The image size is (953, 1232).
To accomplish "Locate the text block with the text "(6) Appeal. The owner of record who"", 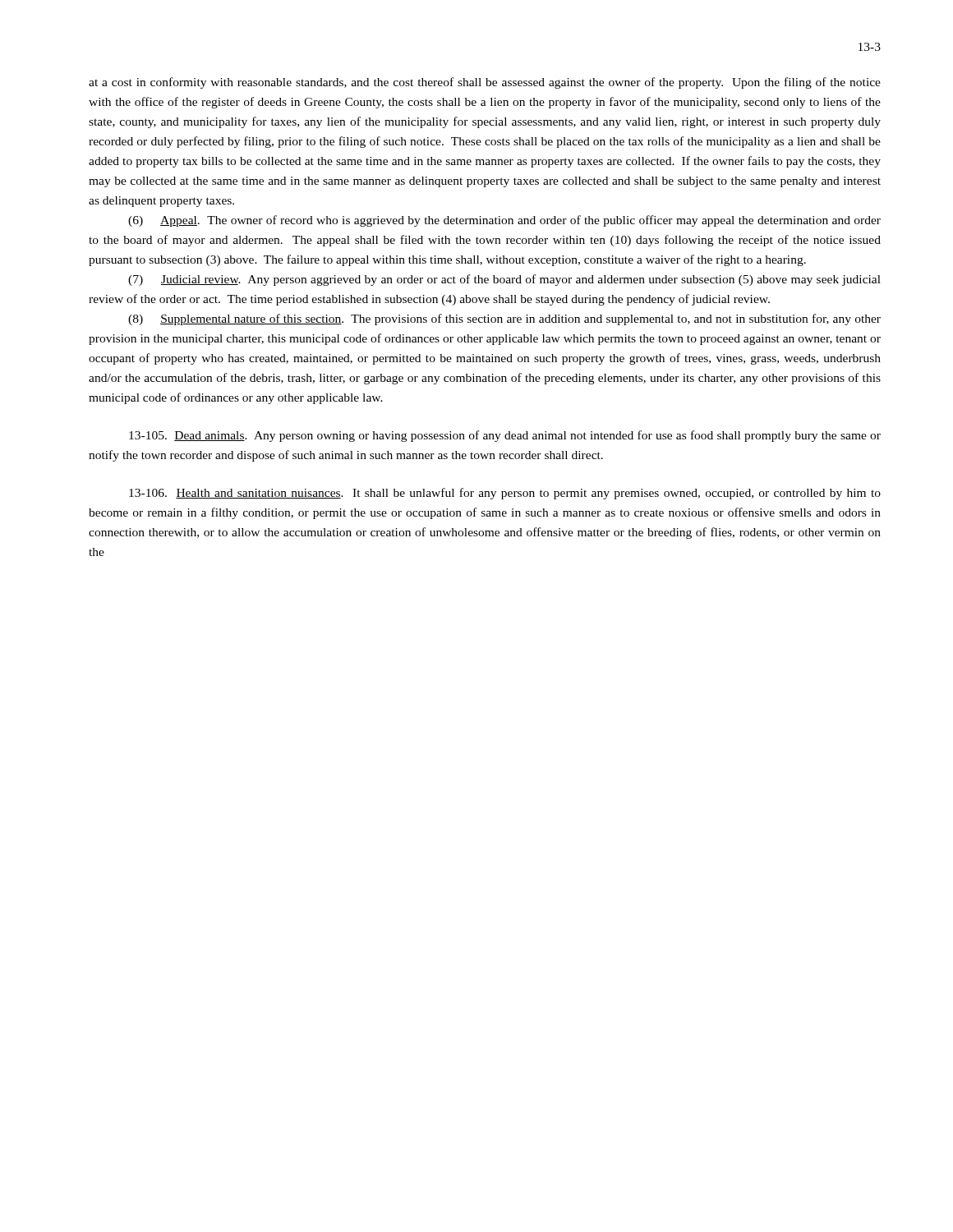I will (485, 240).
